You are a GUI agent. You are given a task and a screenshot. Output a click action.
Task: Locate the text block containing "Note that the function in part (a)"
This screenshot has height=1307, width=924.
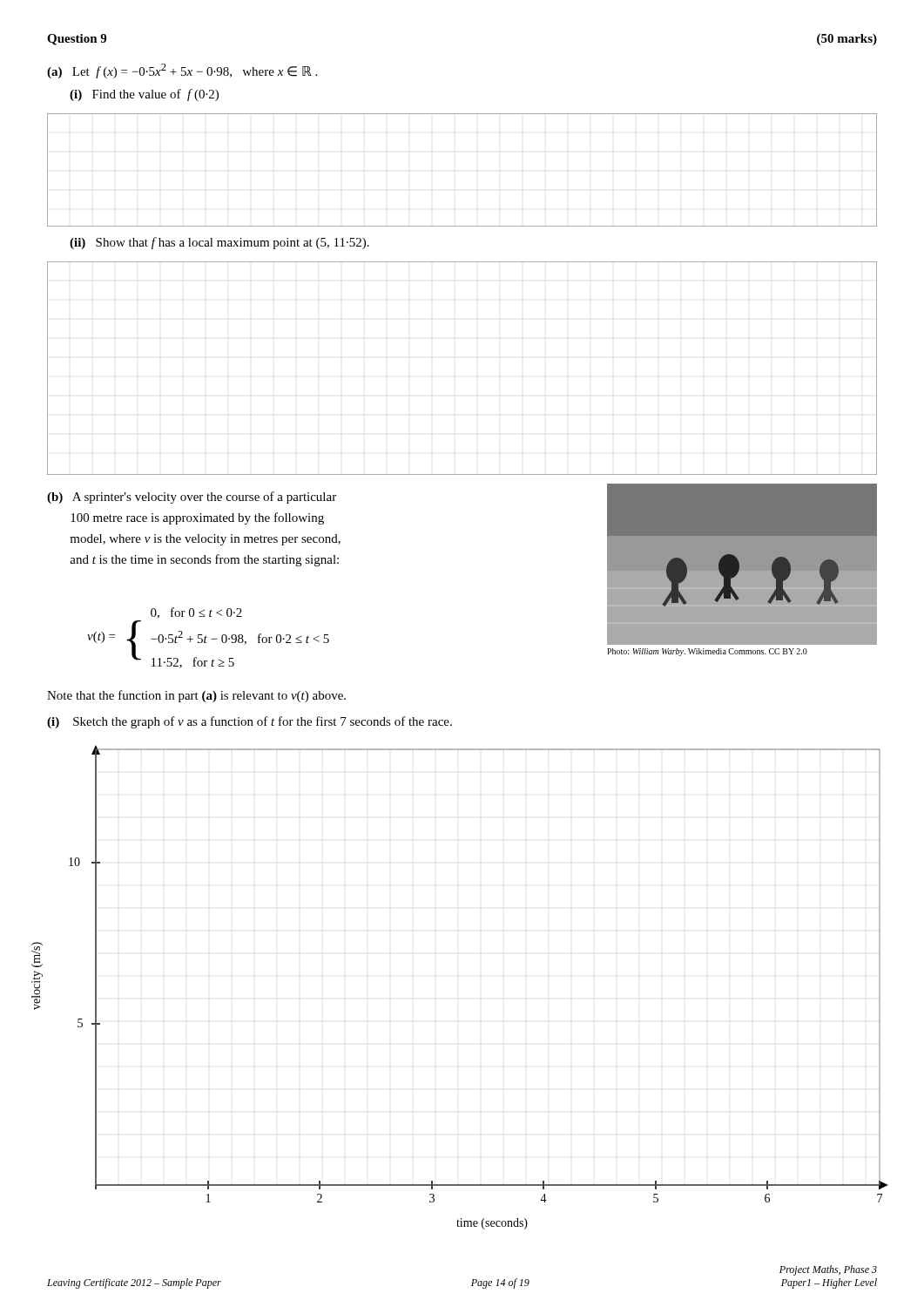click(x=197, y=695)
